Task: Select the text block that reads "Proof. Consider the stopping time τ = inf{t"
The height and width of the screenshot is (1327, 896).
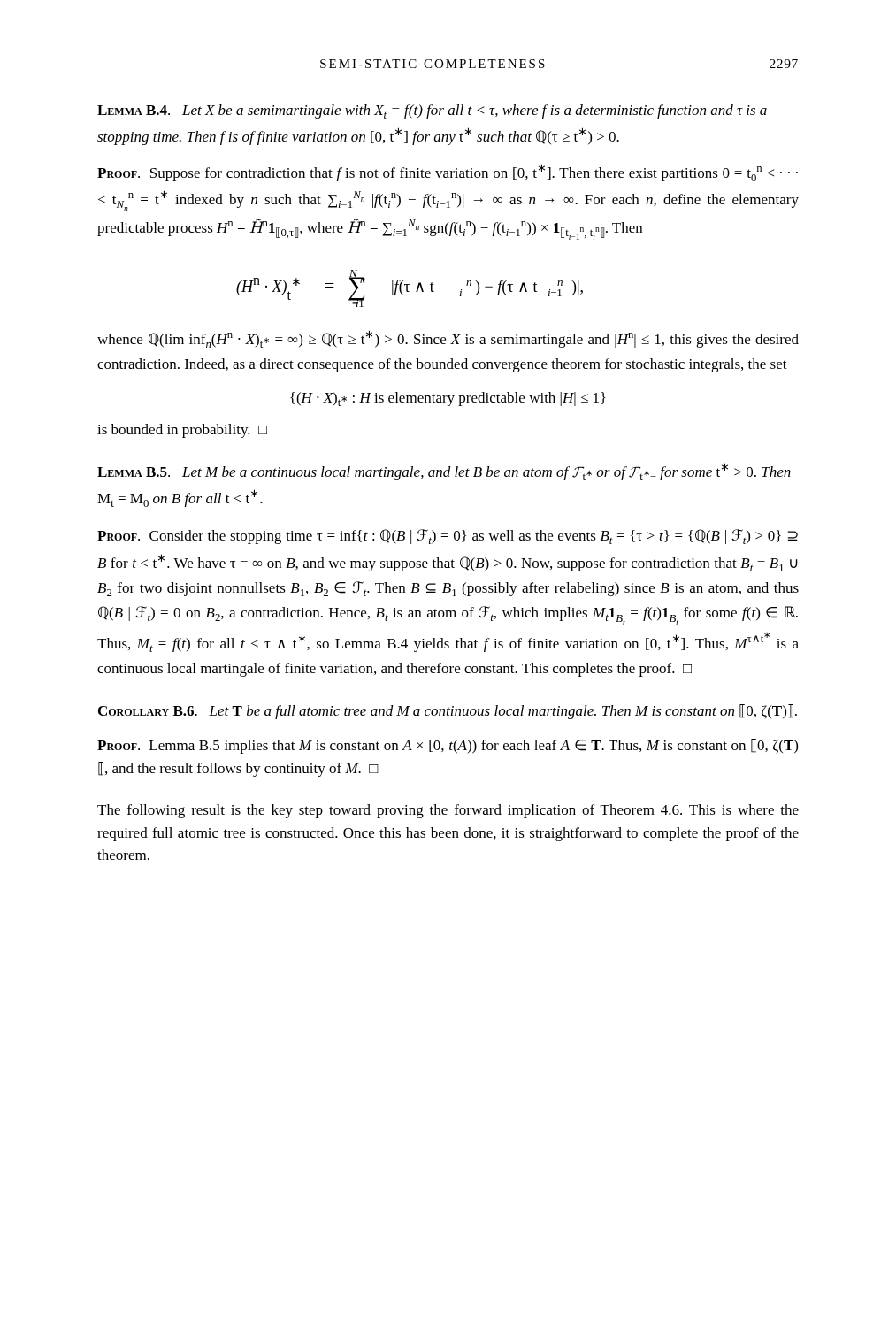Action: click(448, 602)
